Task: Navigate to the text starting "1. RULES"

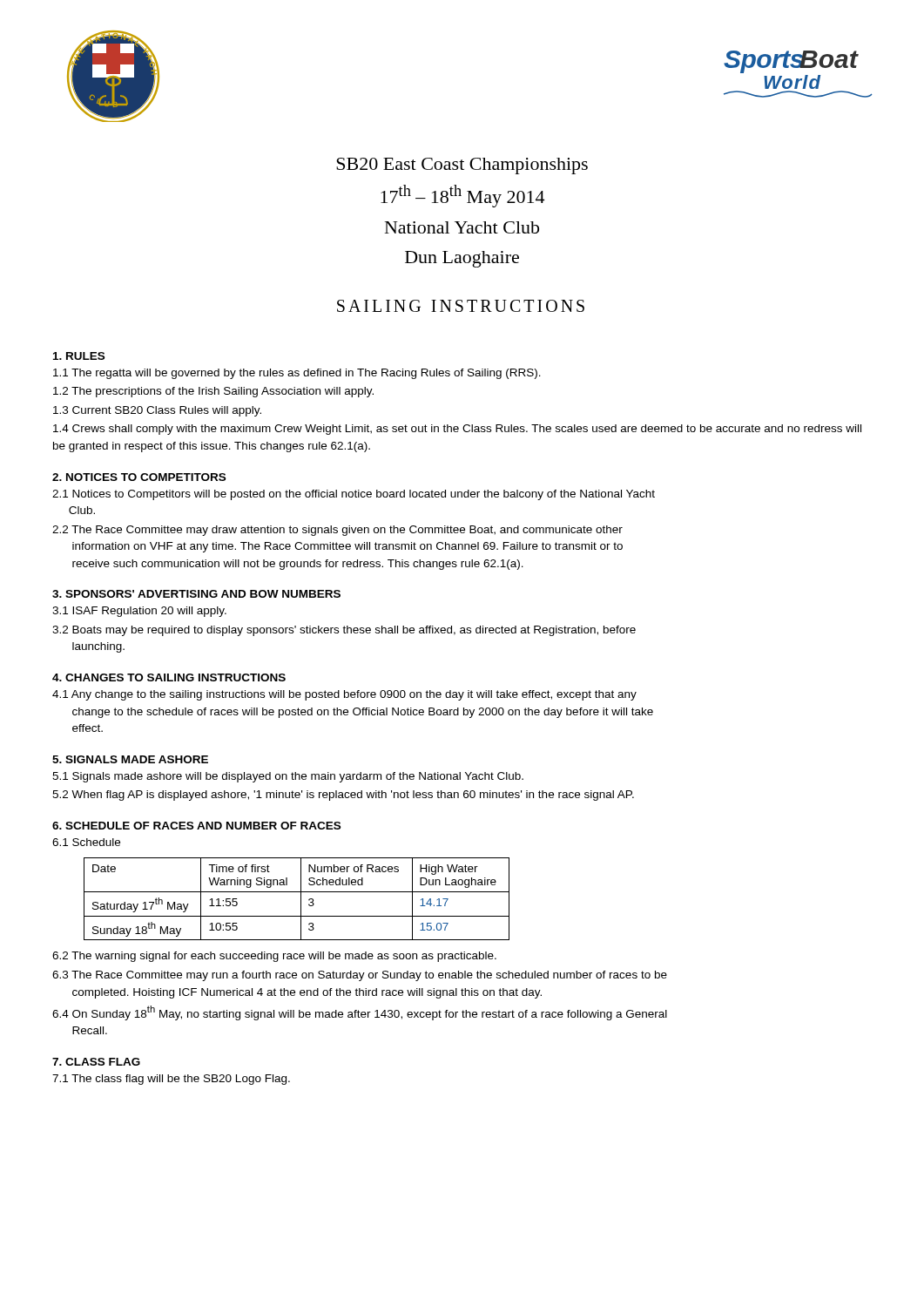Action: (x=79, y=356)
